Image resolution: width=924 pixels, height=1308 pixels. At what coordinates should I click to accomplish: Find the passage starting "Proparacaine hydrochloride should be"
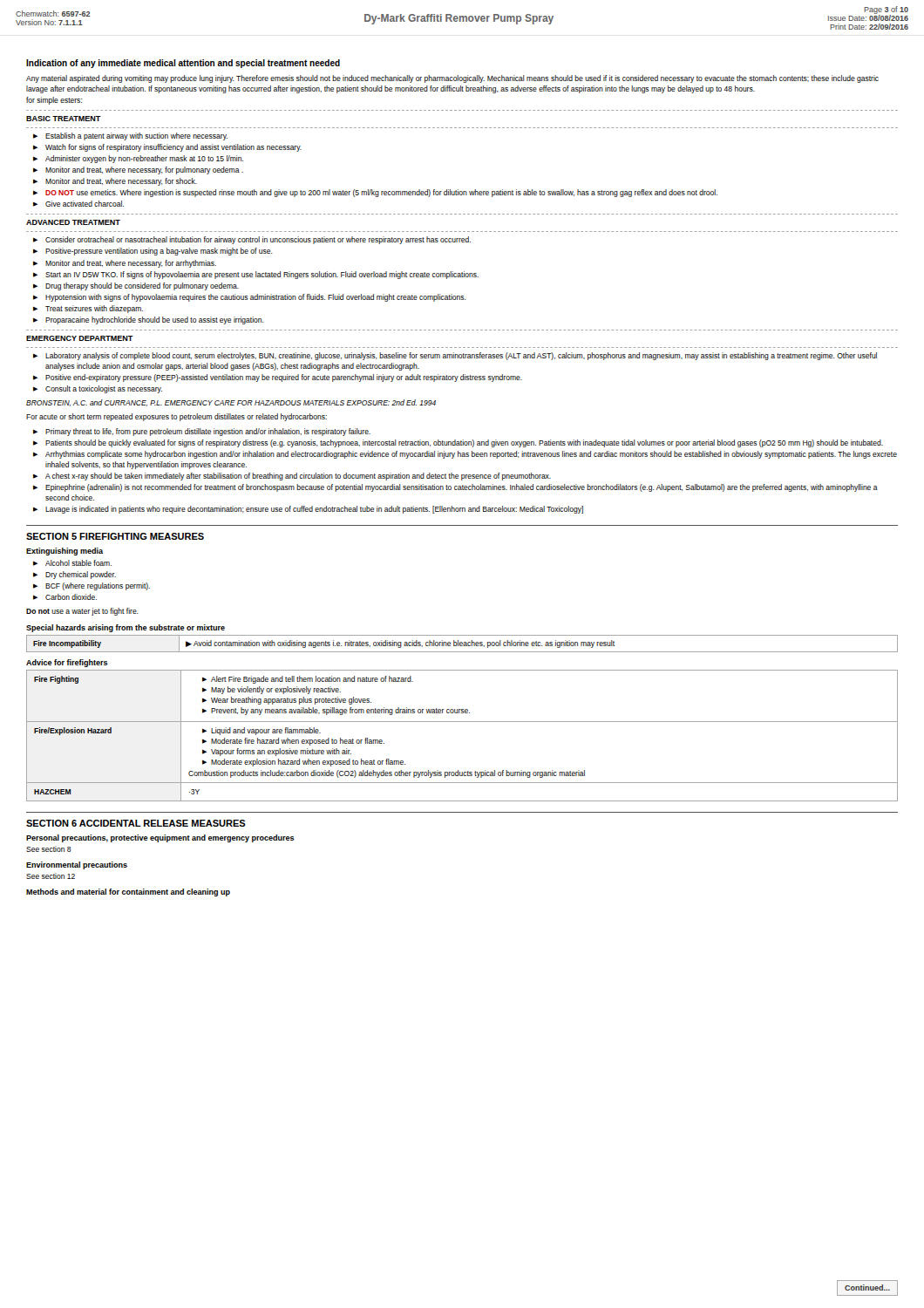click(155, 320)
